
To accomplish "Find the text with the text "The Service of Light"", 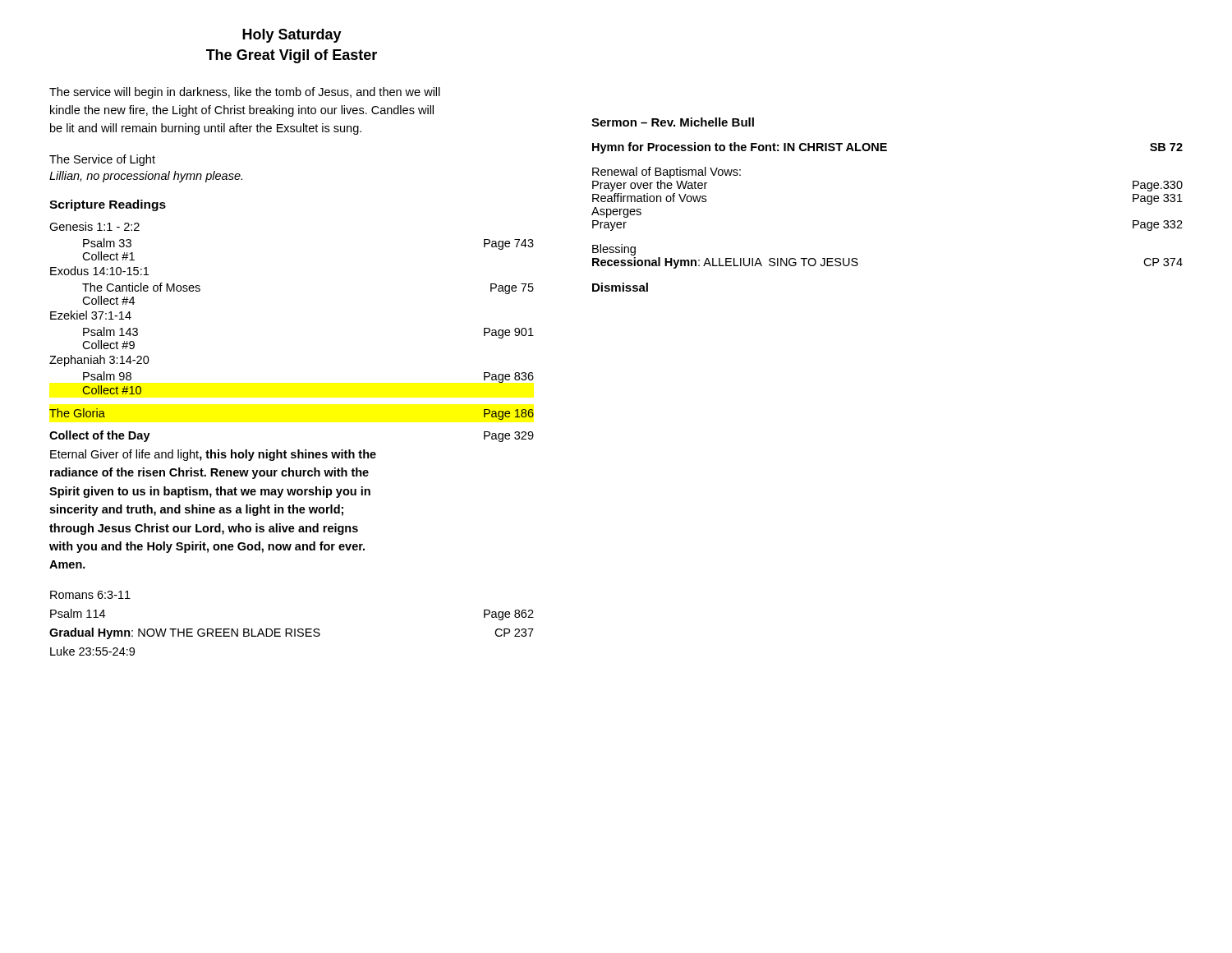I will 102,159.
